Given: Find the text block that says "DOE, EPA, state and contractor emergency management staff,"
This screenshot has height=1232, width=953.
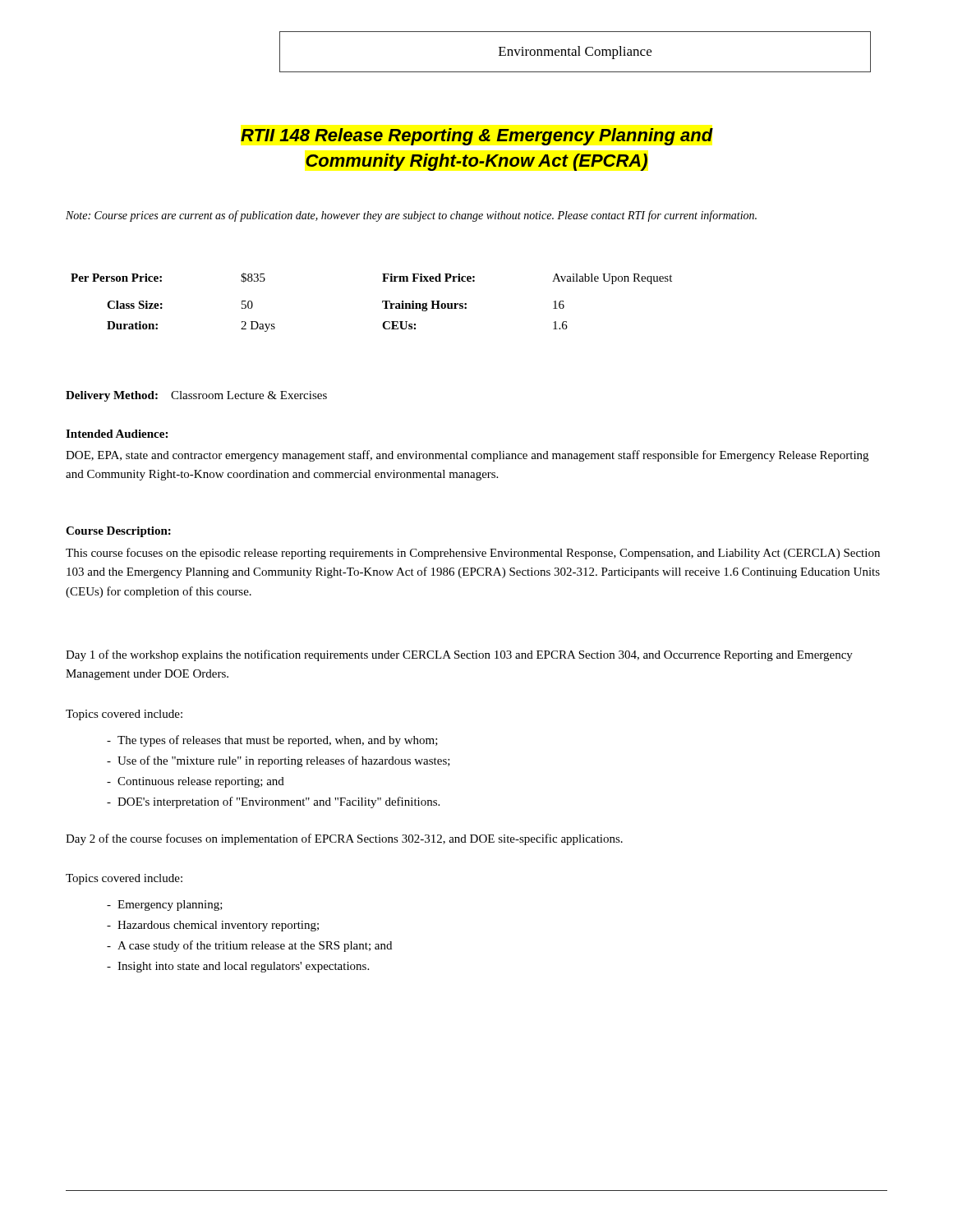Looking at the screenshot, I should (x=467, y=465).
